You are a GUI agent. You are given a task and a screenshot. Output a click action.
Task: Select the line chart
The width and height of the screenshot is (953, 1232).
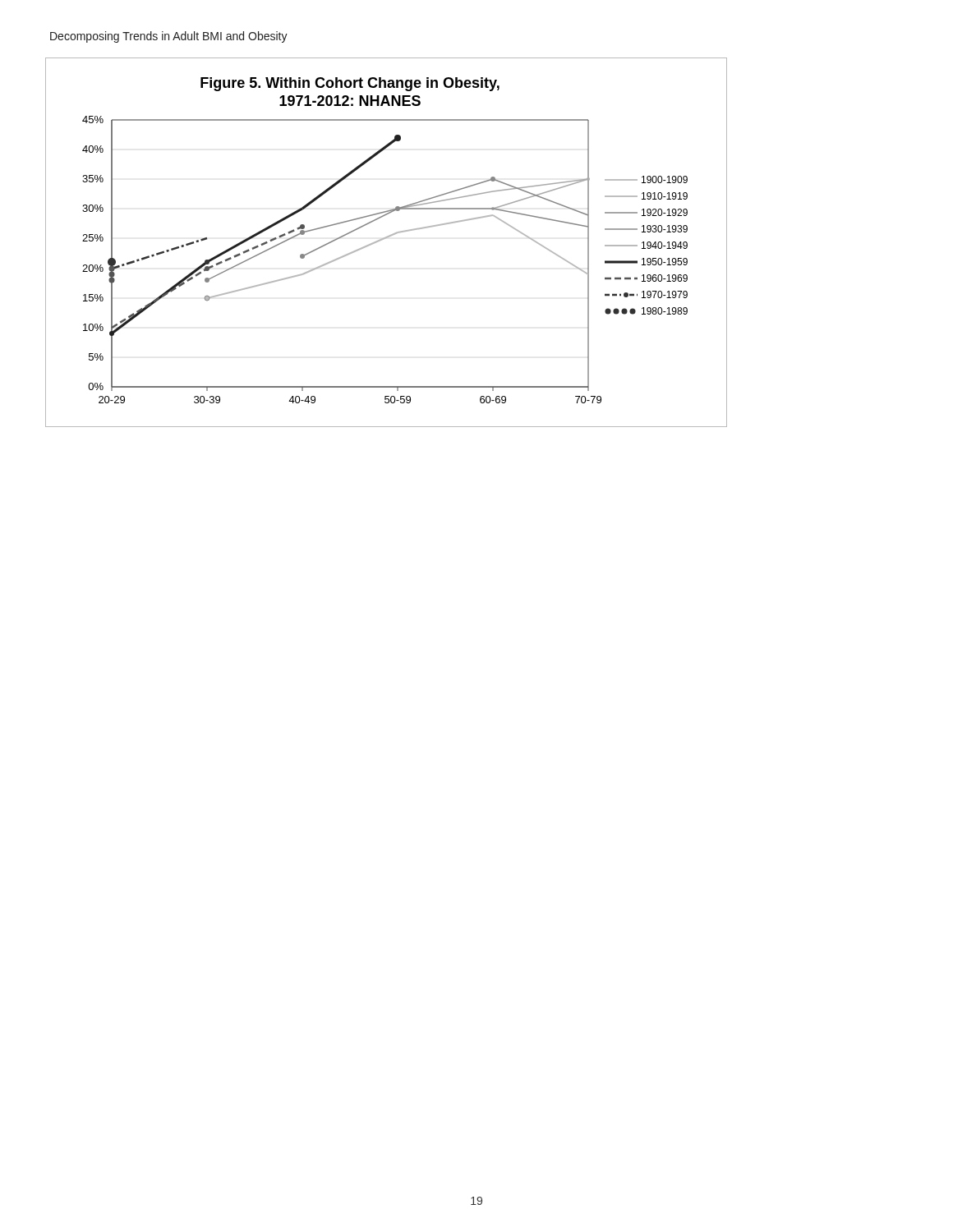click(x=386, y=242)
